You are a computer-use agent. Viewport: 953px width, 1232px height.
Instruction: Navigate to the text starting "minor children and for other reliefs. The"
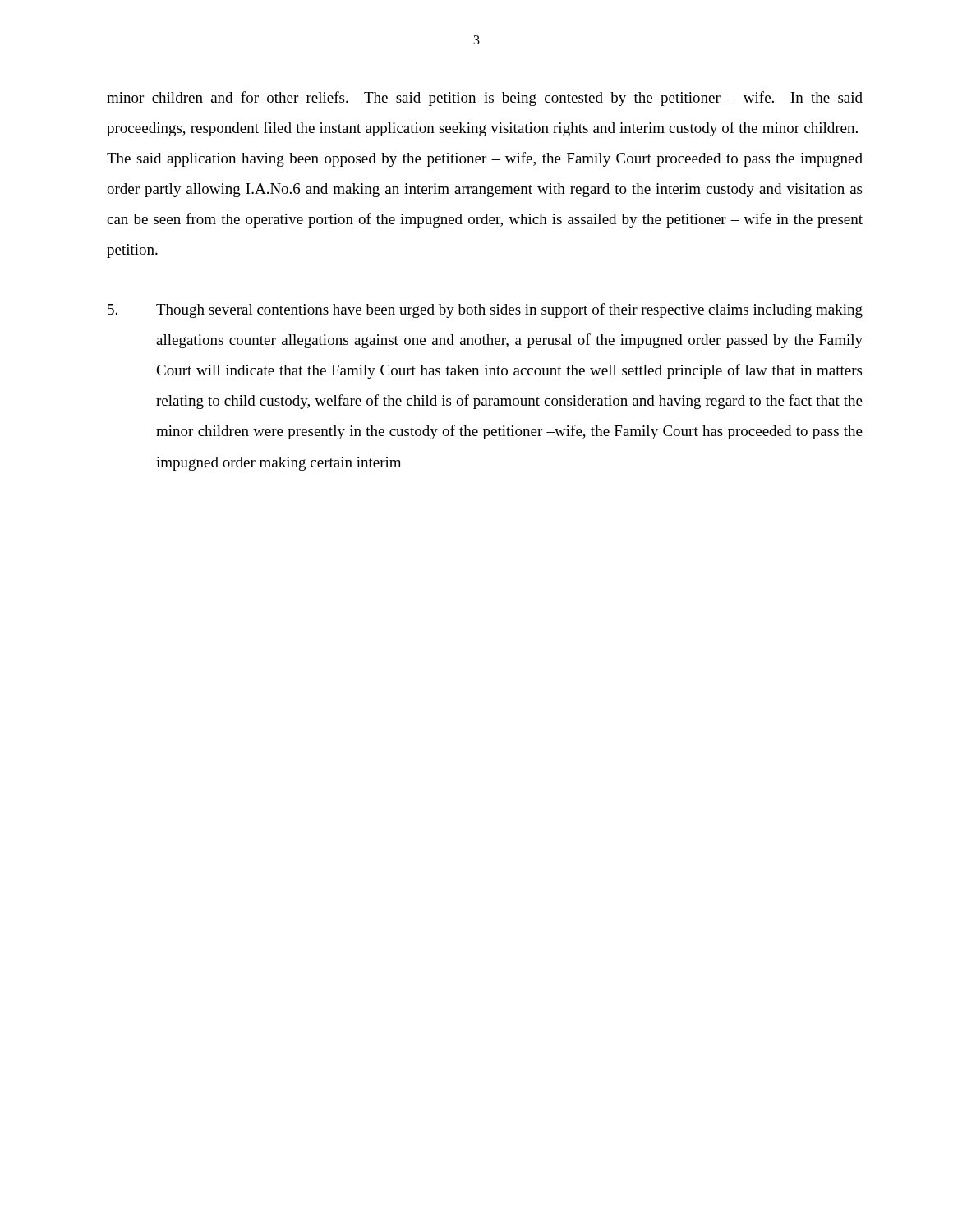(x=485, y=173)
